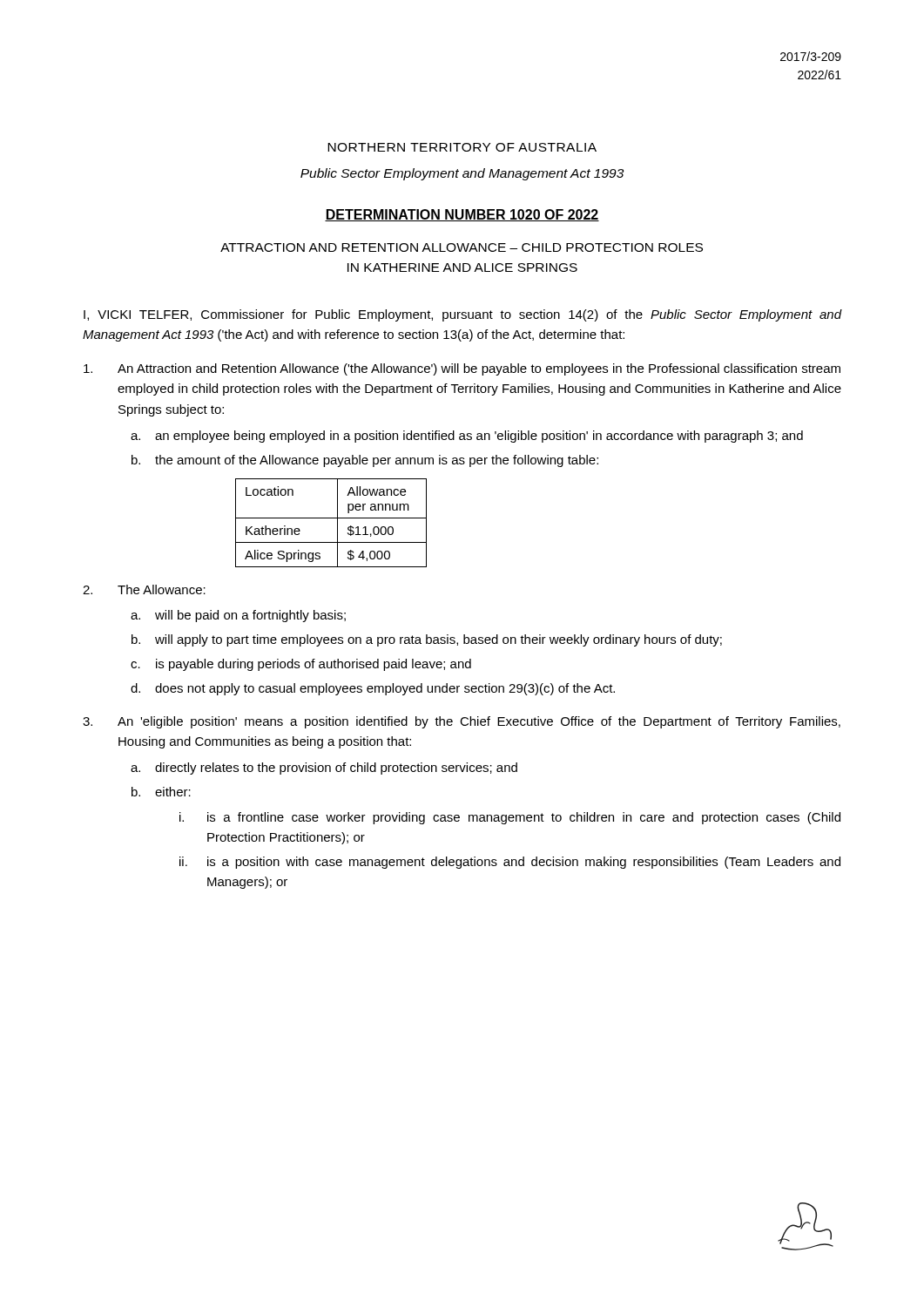Locate the block starting "b. the amount of the"
The height and width of the screenshot is (1307, 924).
tap(486, 460)
